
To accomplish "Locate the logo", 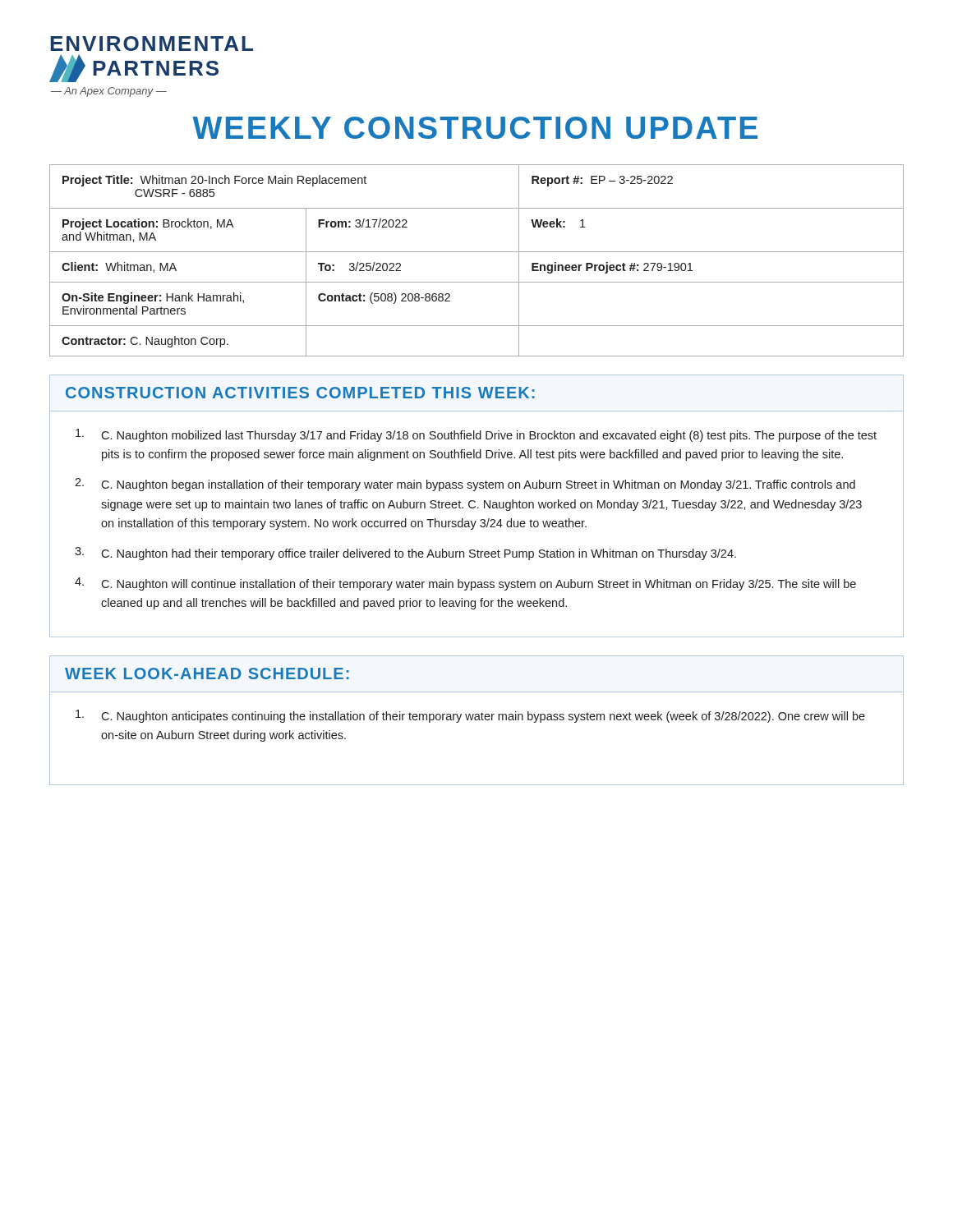I will 476,64.
